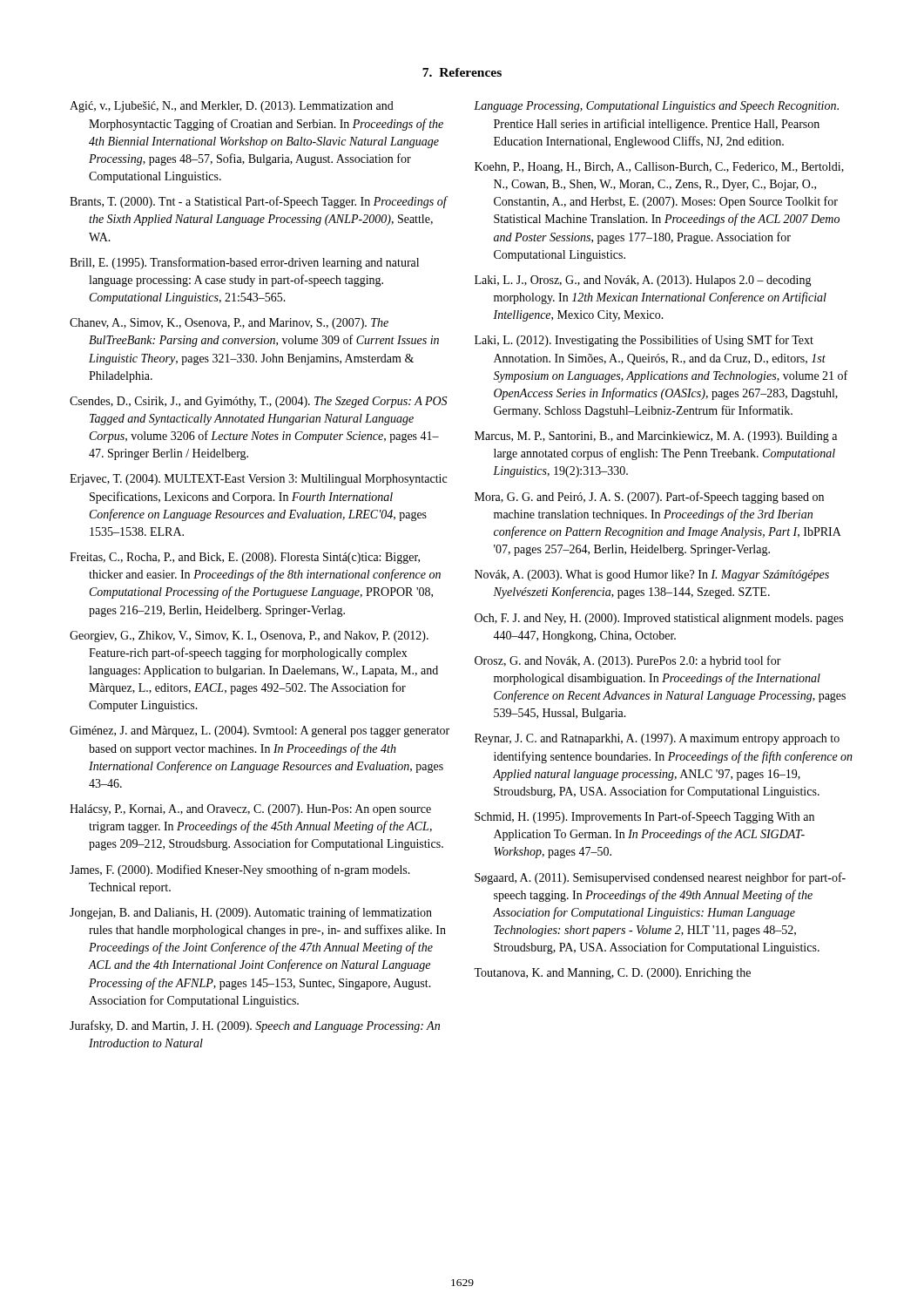Find the block on this page that starts "Brill, E. (1995). Transformation-based error-driven learning"
This screenshot has width=924, height=1307.
pyautogui.click(x=245, y=280)
